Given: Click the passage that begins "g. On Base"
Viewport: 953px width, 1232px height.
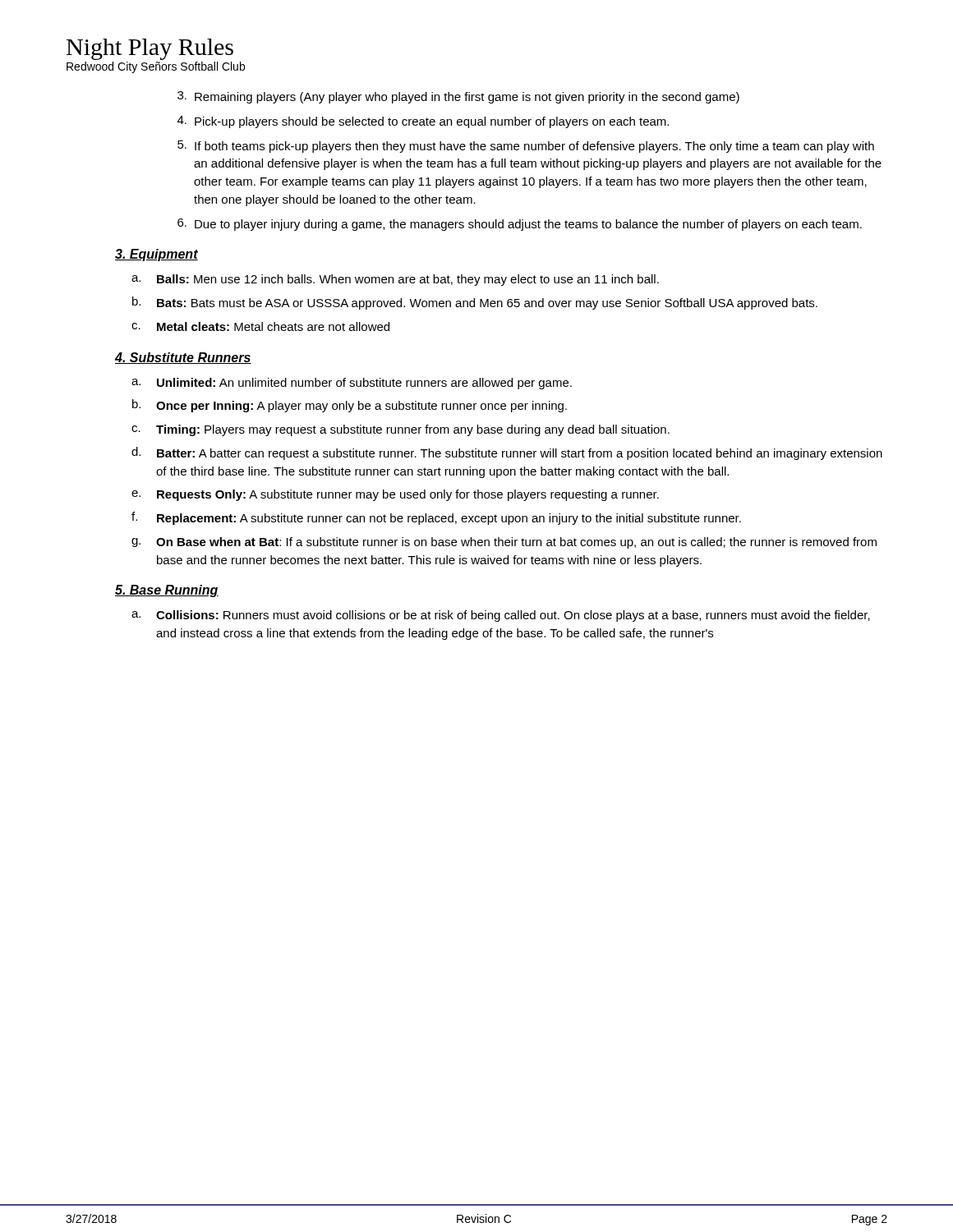Looking at the screenshot, I should [x=509, y=551].
